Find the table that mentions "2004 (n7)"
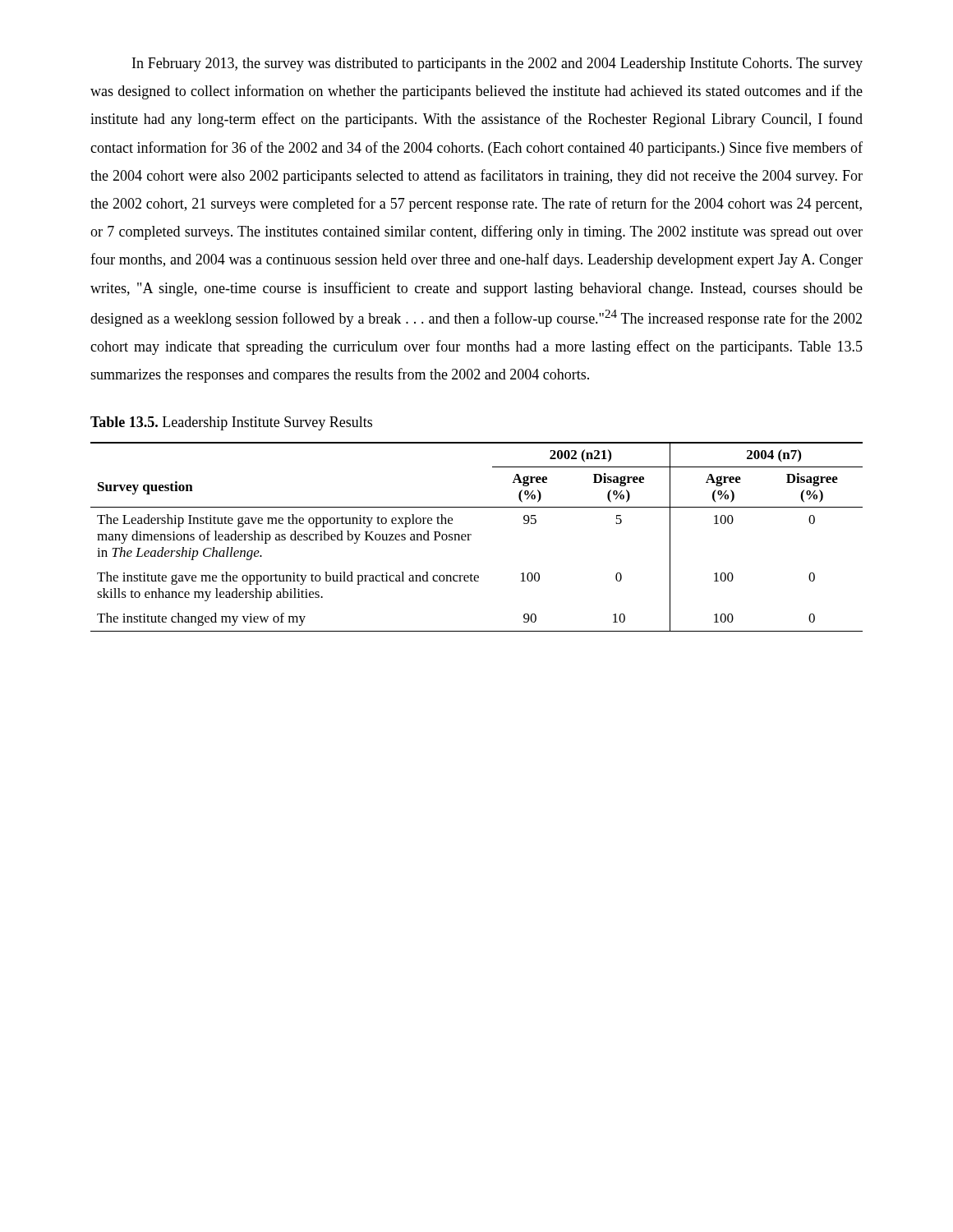This screenshot has height=1232, width=953. (476, 537)
